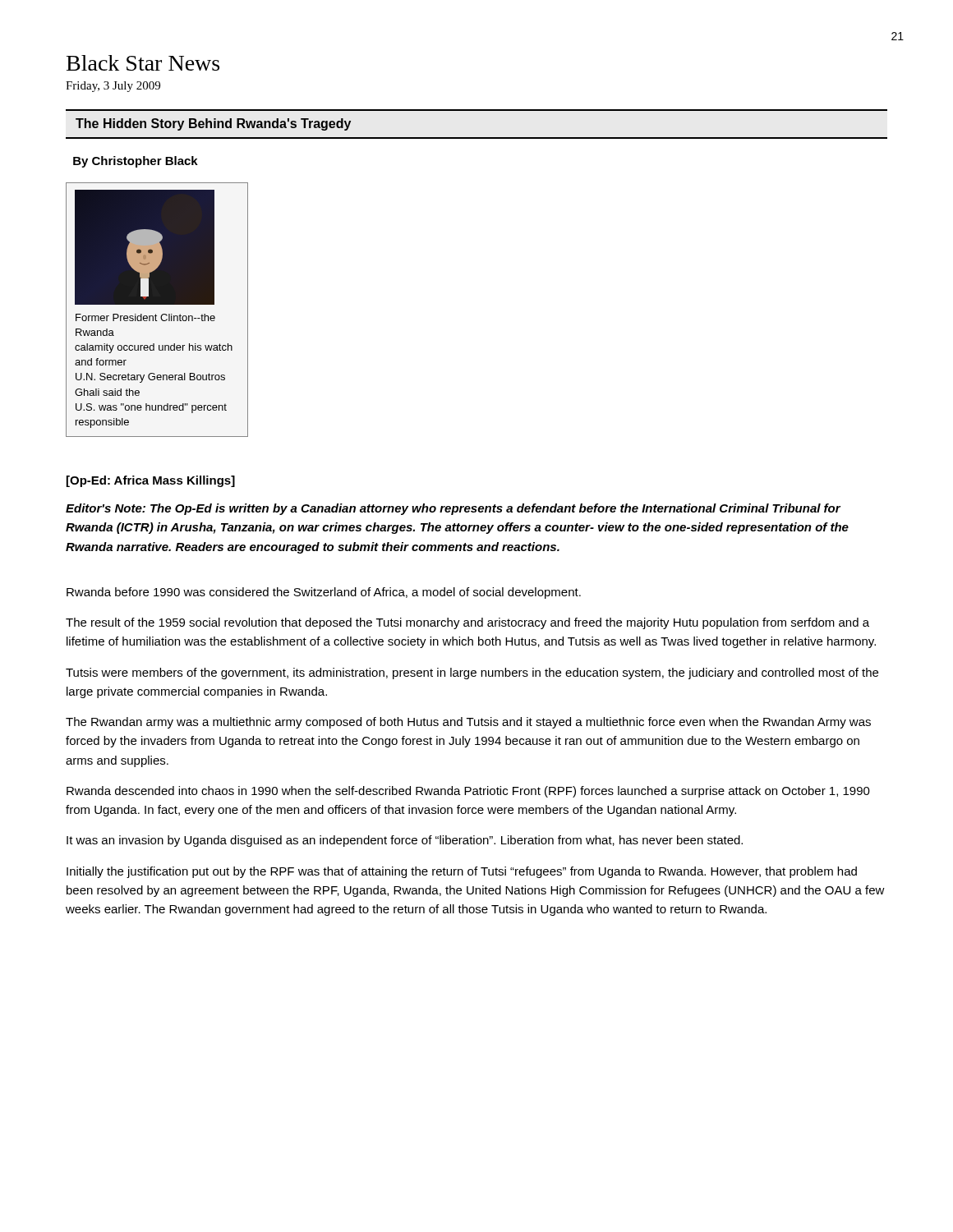
Task: Where is the passage that starts "Initially the justification put out by the"?
Action: point(475,890)
